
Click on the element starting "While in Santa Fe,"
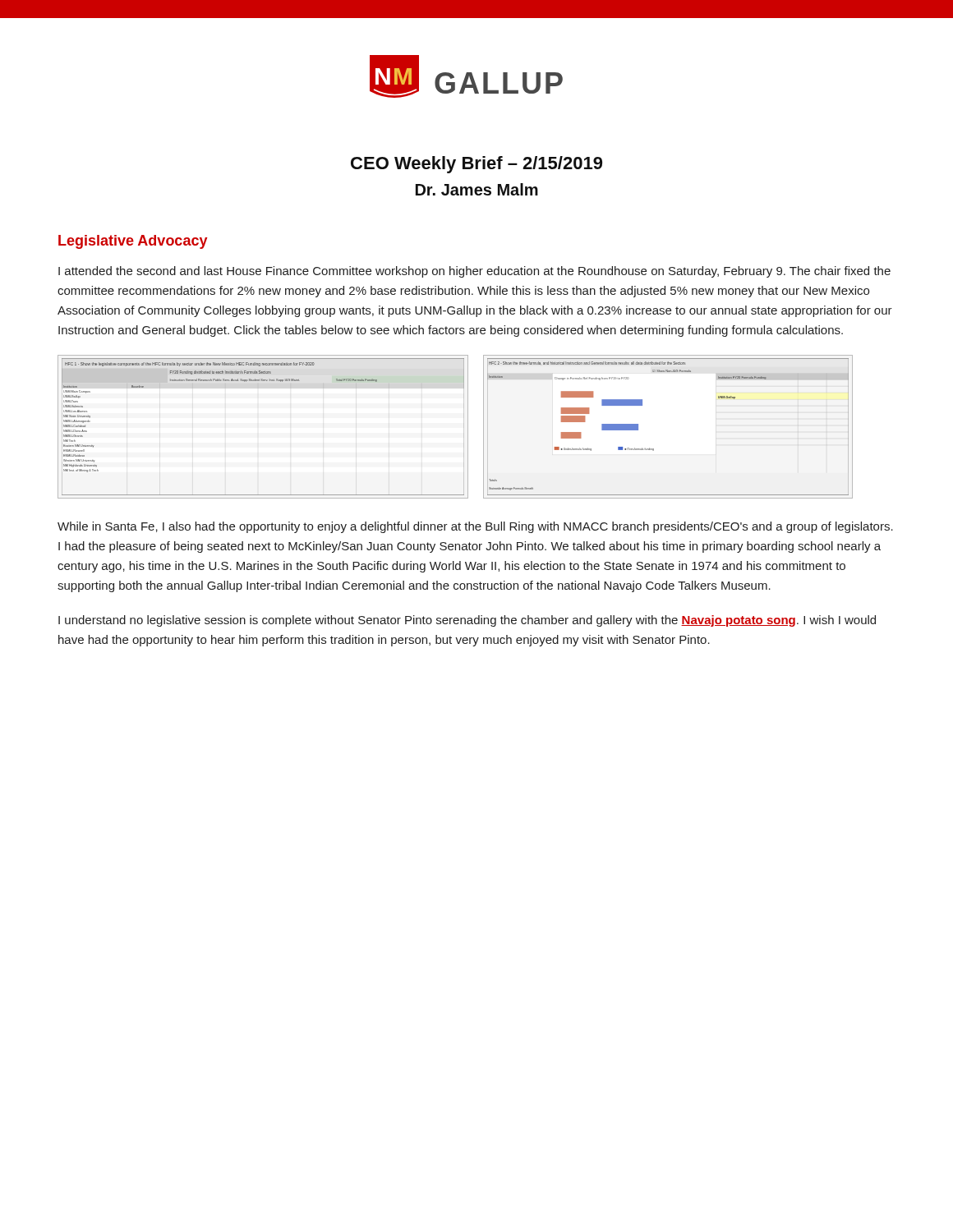point(475,556)
